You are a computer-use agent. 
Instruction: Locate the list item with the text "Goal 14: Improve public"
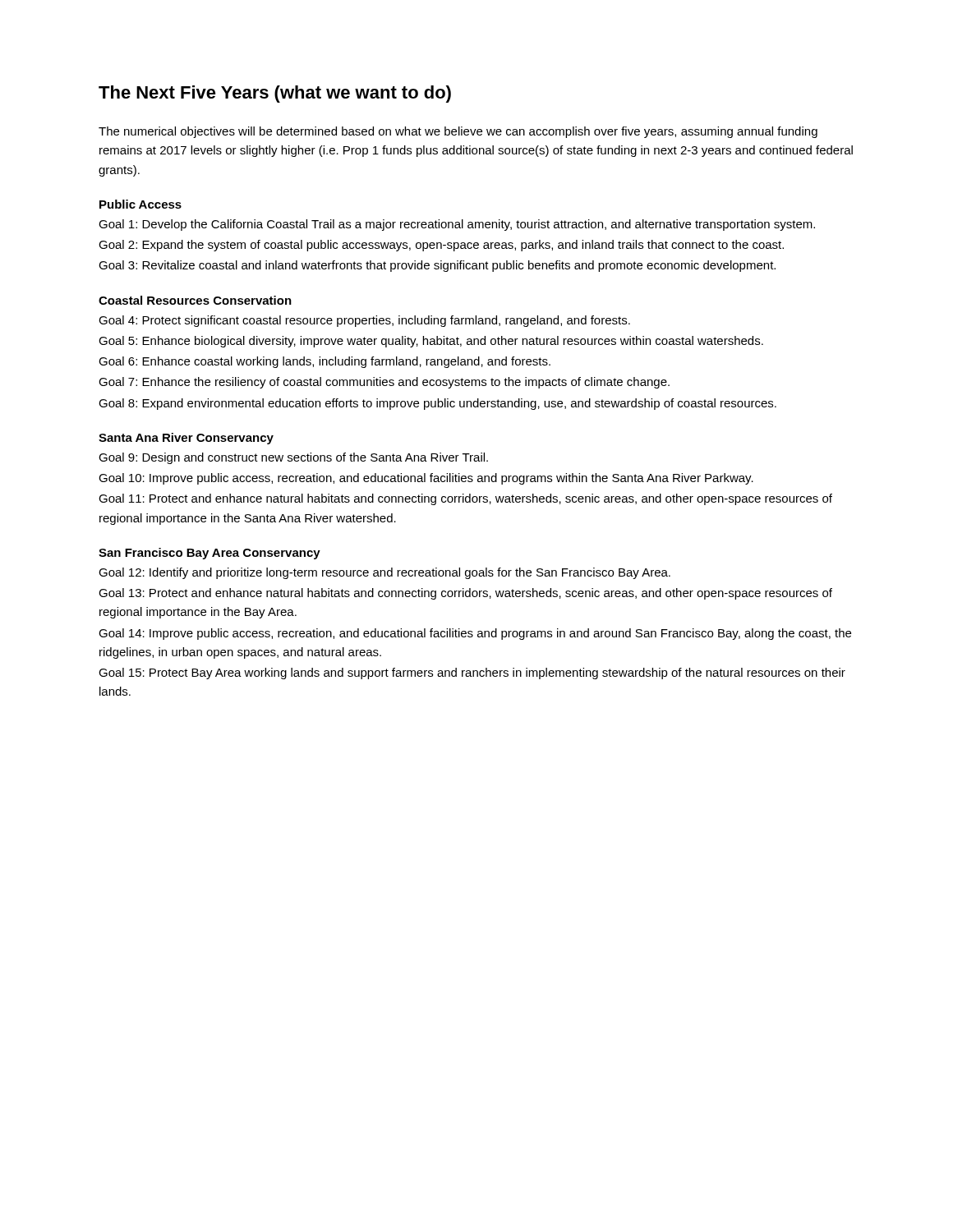[x=475, y=642]
